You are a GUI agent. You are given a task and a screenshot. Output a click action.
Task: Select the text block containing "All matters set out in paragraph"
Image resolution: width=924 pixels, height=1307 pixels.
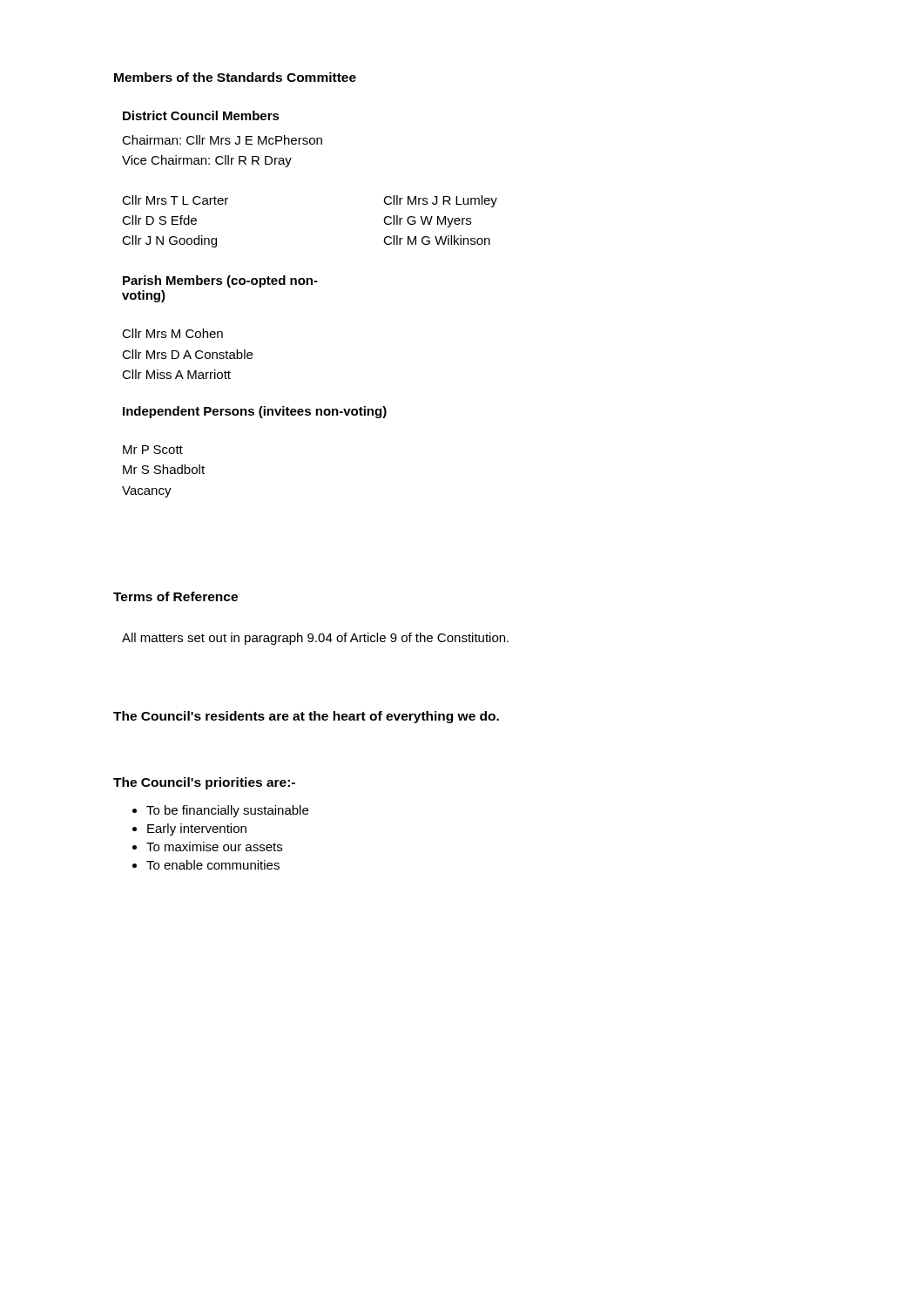(x=316, y=637)
